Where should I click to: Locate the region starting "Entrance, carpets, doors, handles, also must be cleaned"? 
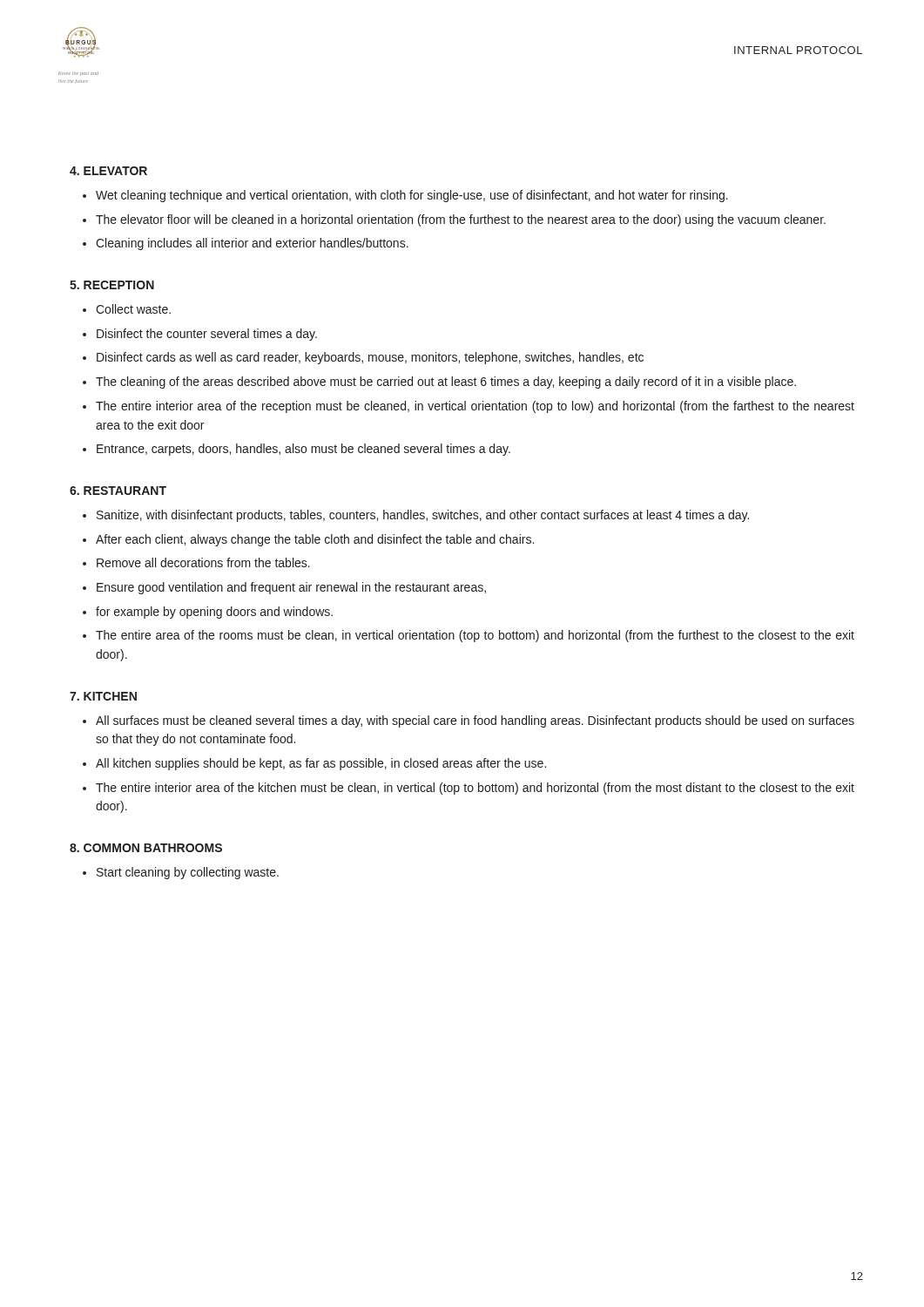click(x=303, y=449)
